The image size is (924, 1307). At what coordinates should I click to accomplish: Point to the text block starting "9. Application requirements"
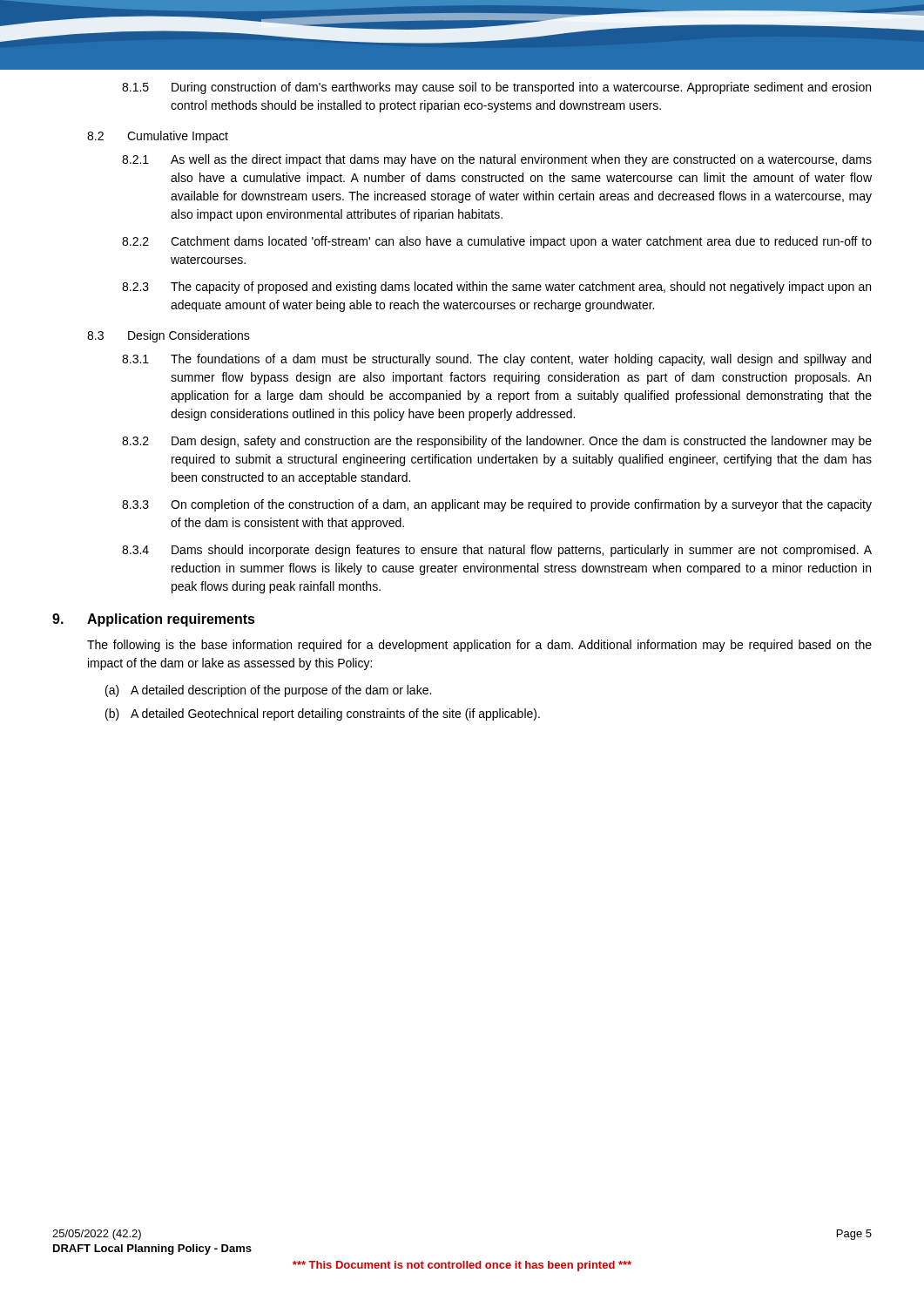pyautogui.click(x=154, y=620)
